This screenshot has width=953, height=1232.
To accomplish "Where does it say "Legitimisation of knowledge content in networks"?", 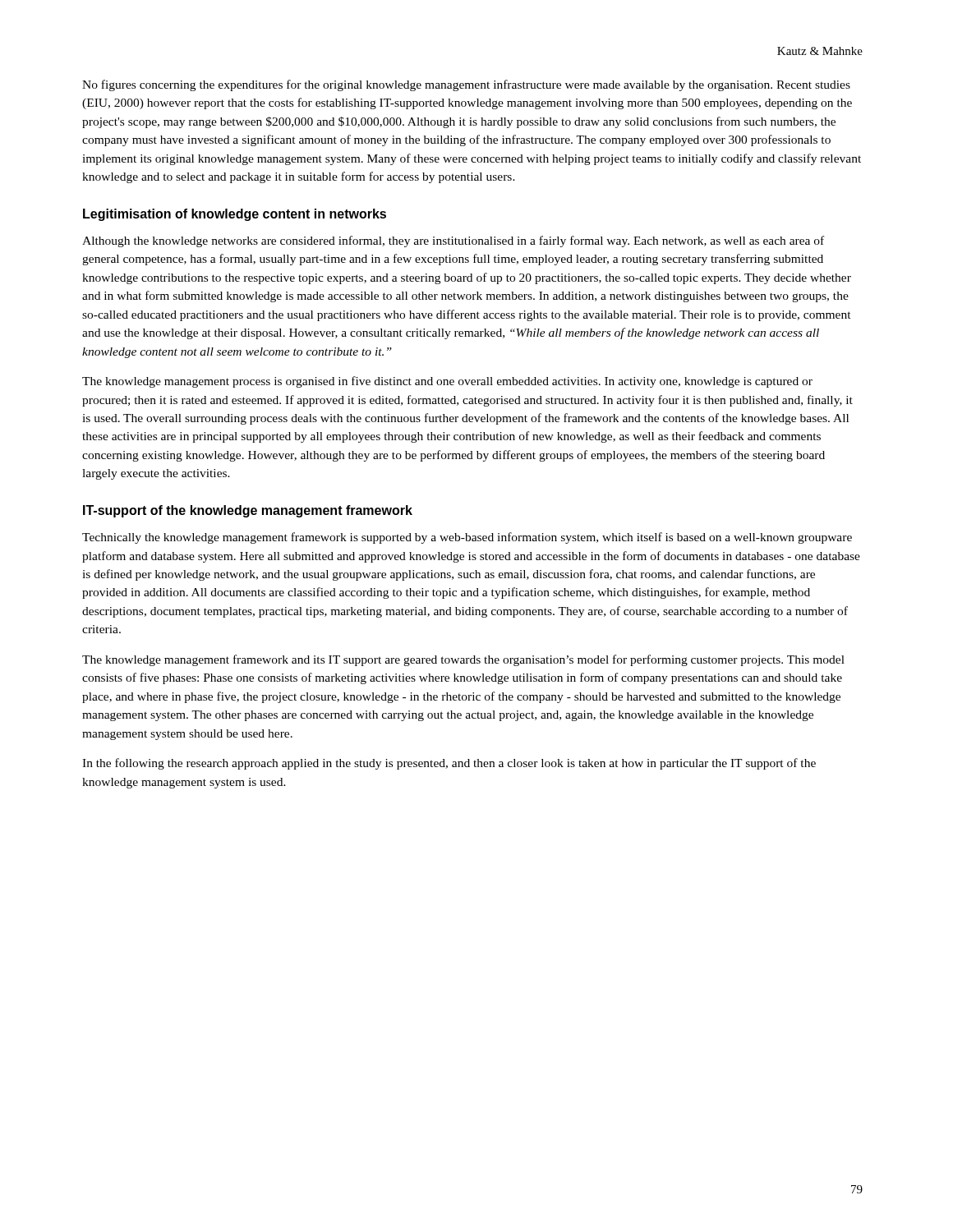I will [x=234, y=214].
